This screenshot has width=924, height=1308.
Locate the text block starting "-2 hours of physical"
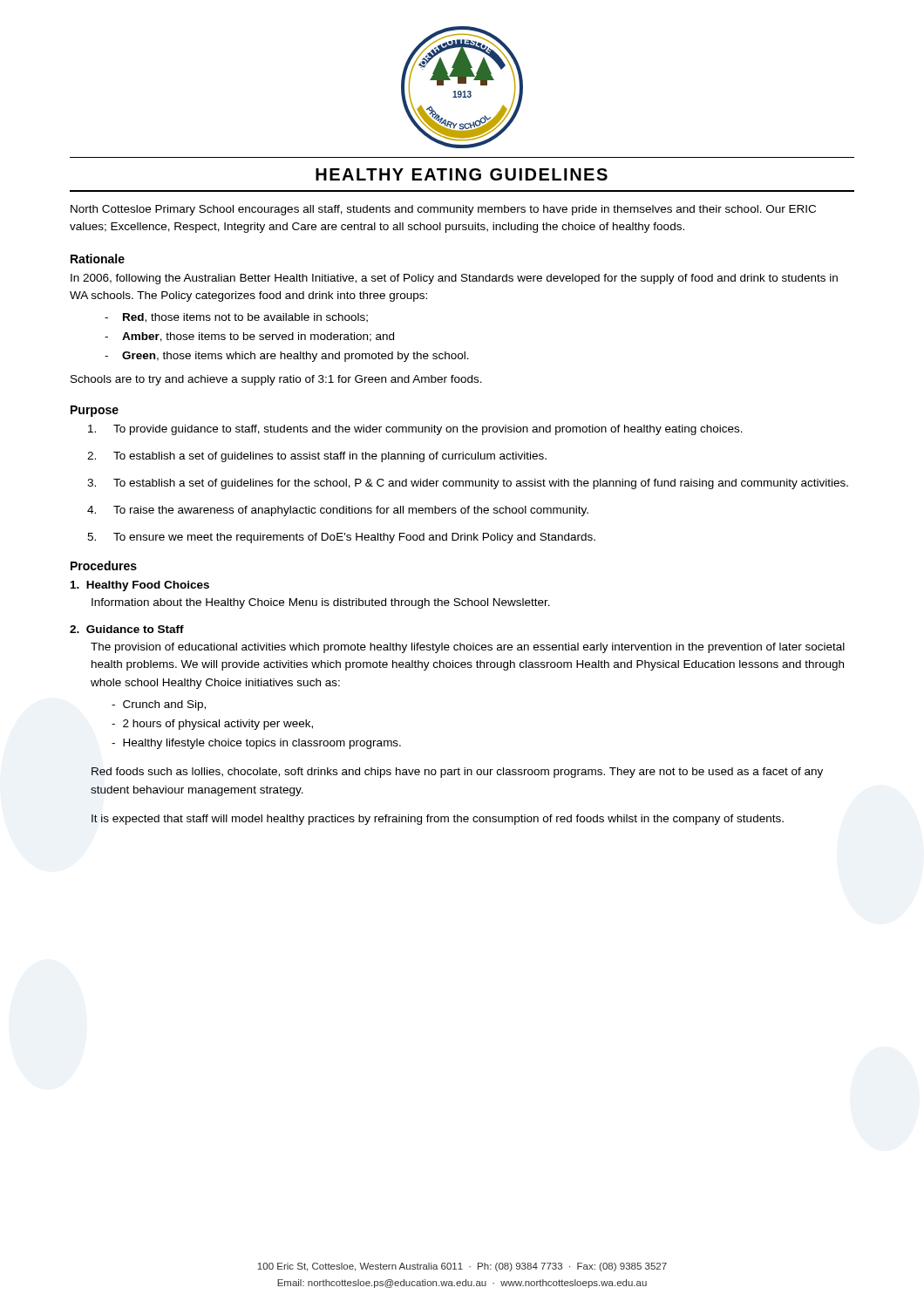[x=213, y=724]
